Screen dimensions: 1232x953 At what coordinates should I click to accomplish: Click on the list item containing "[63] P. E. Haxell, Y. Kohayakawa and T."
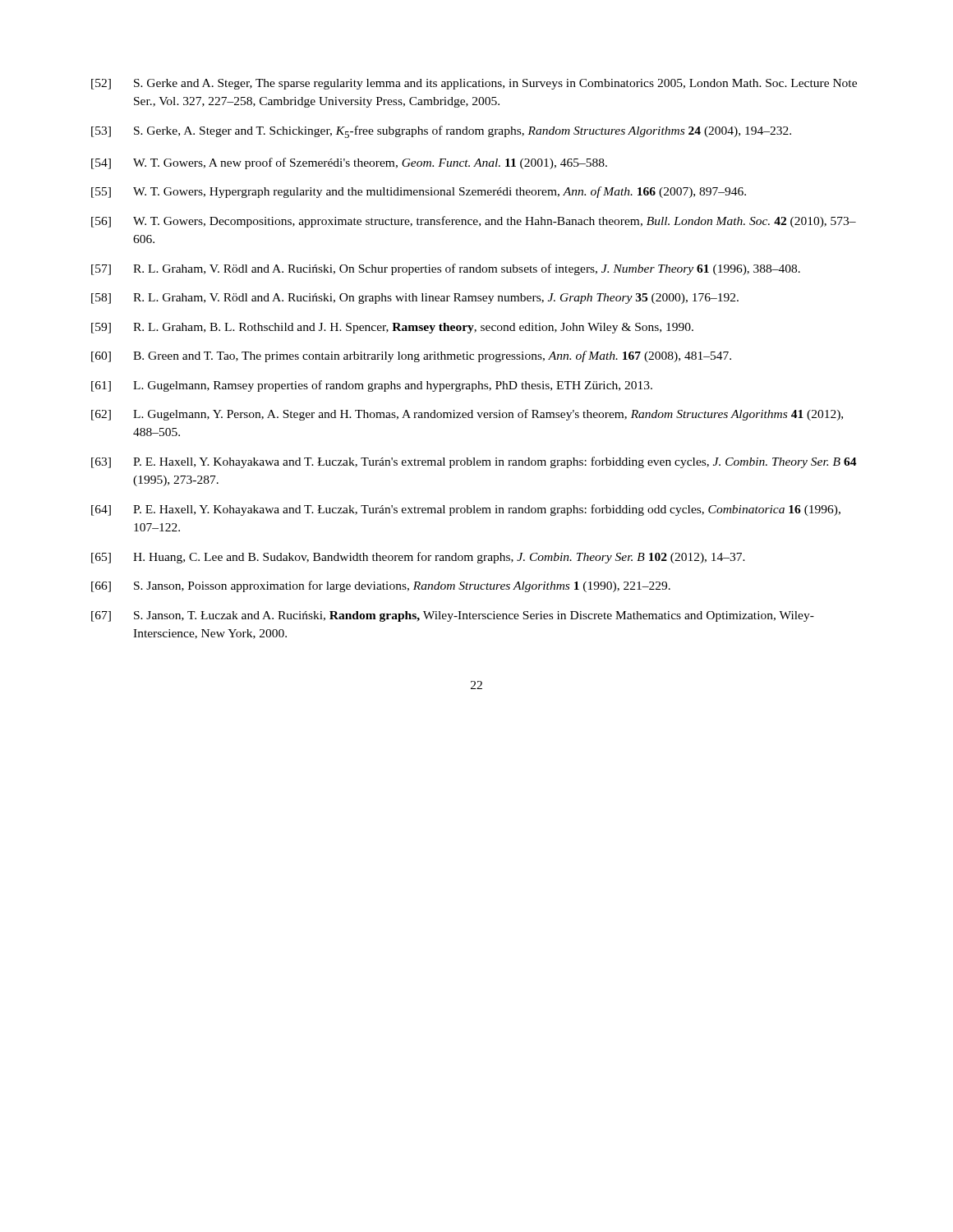tap(476, 471)
